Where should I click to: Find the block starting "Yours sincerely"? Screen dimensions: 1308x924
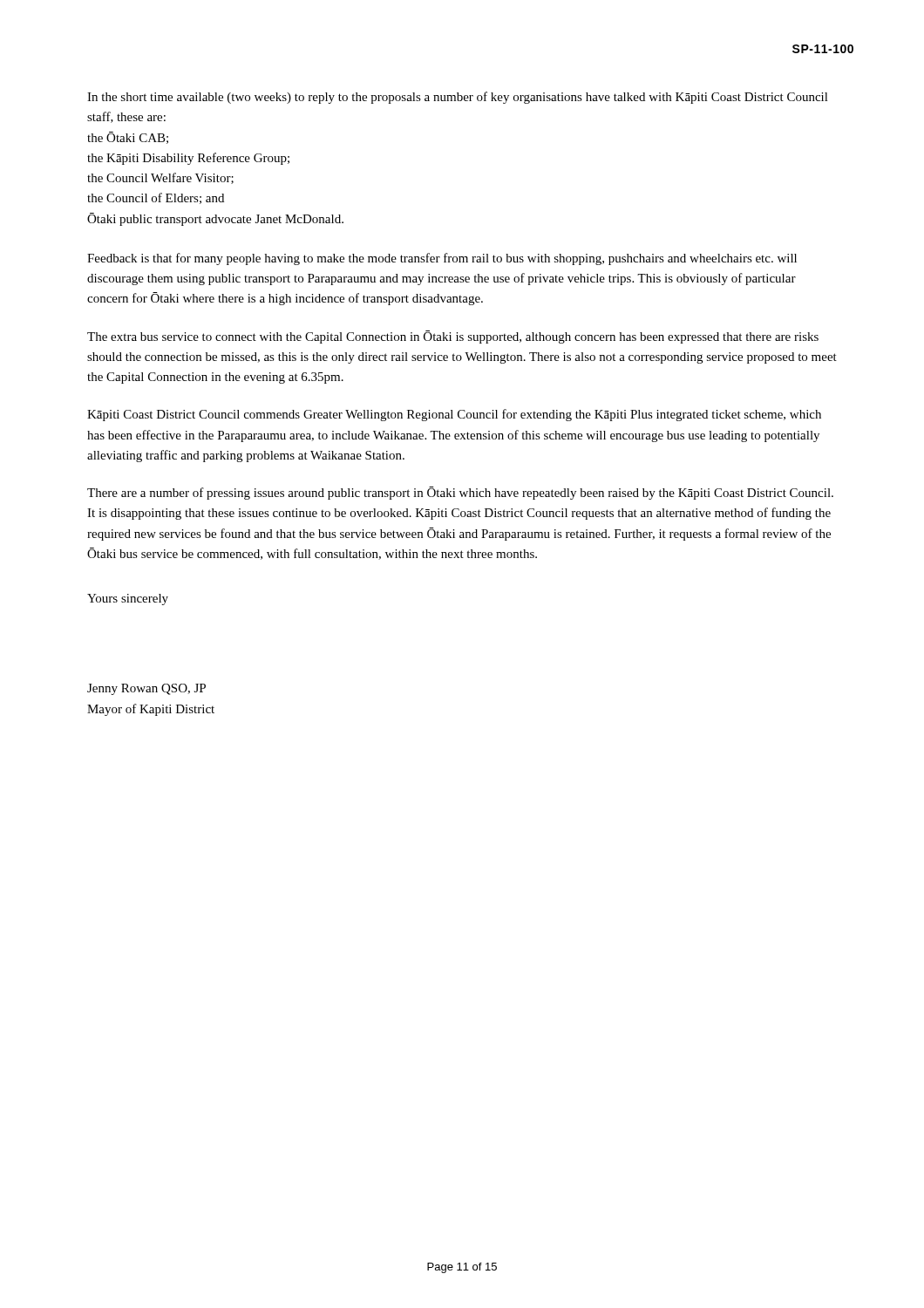[128, 598]
